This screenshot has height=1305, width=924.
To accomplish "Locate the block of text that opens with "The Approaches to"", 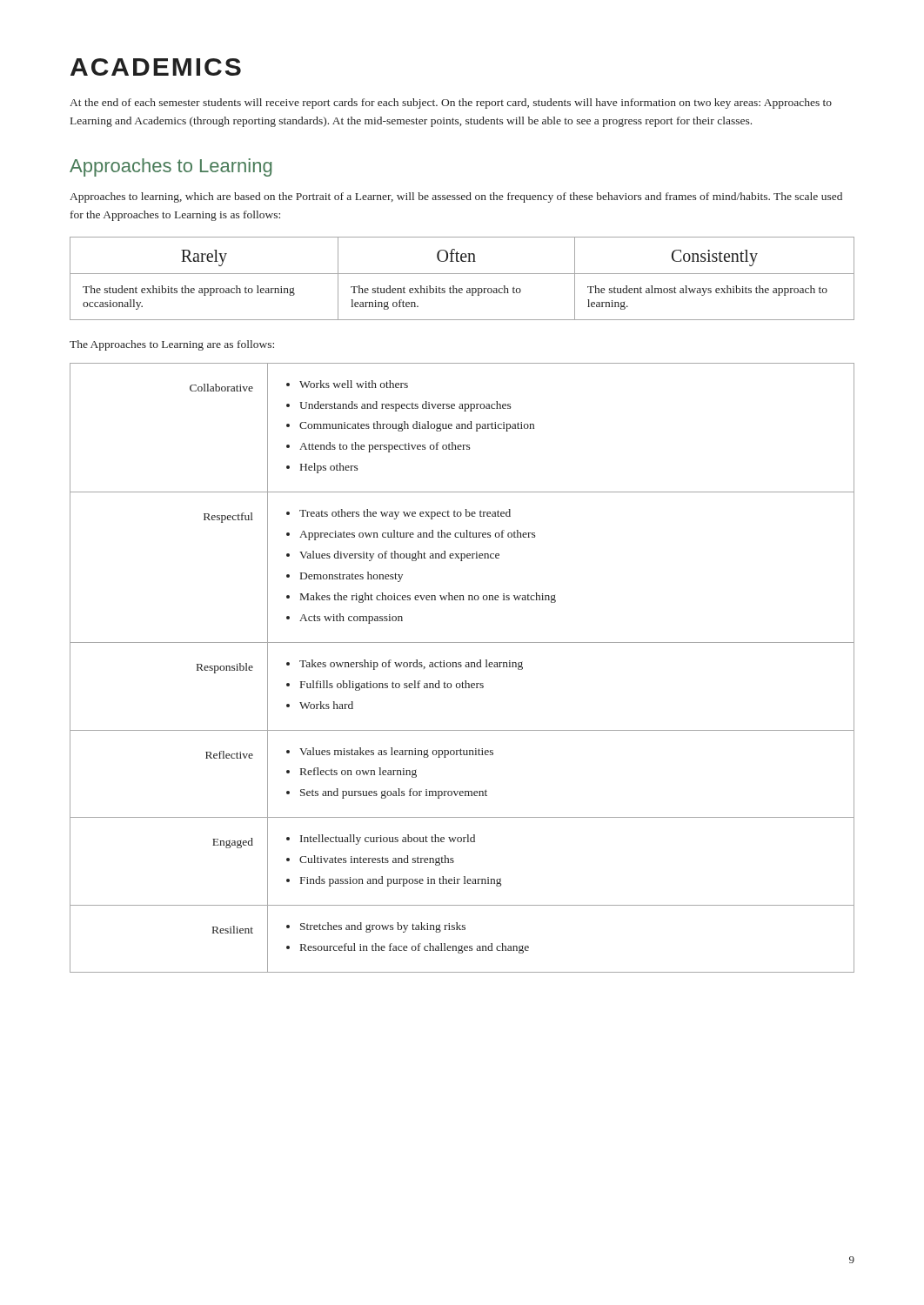I will click(172, 344).
